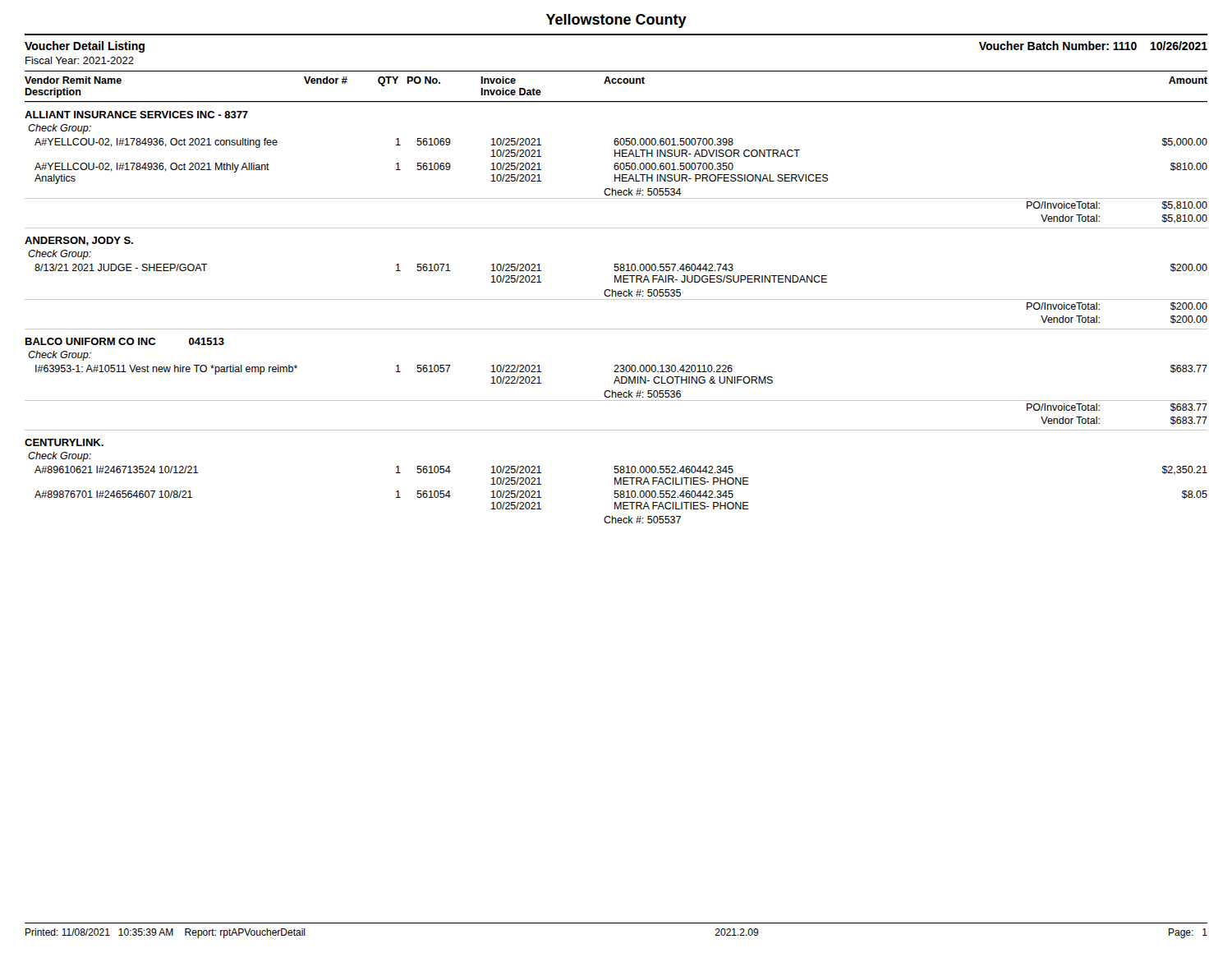
Task: Click the passage that begins "ALLIANT INSURANCE SERVICES INC -"
Action: point(136,115)
